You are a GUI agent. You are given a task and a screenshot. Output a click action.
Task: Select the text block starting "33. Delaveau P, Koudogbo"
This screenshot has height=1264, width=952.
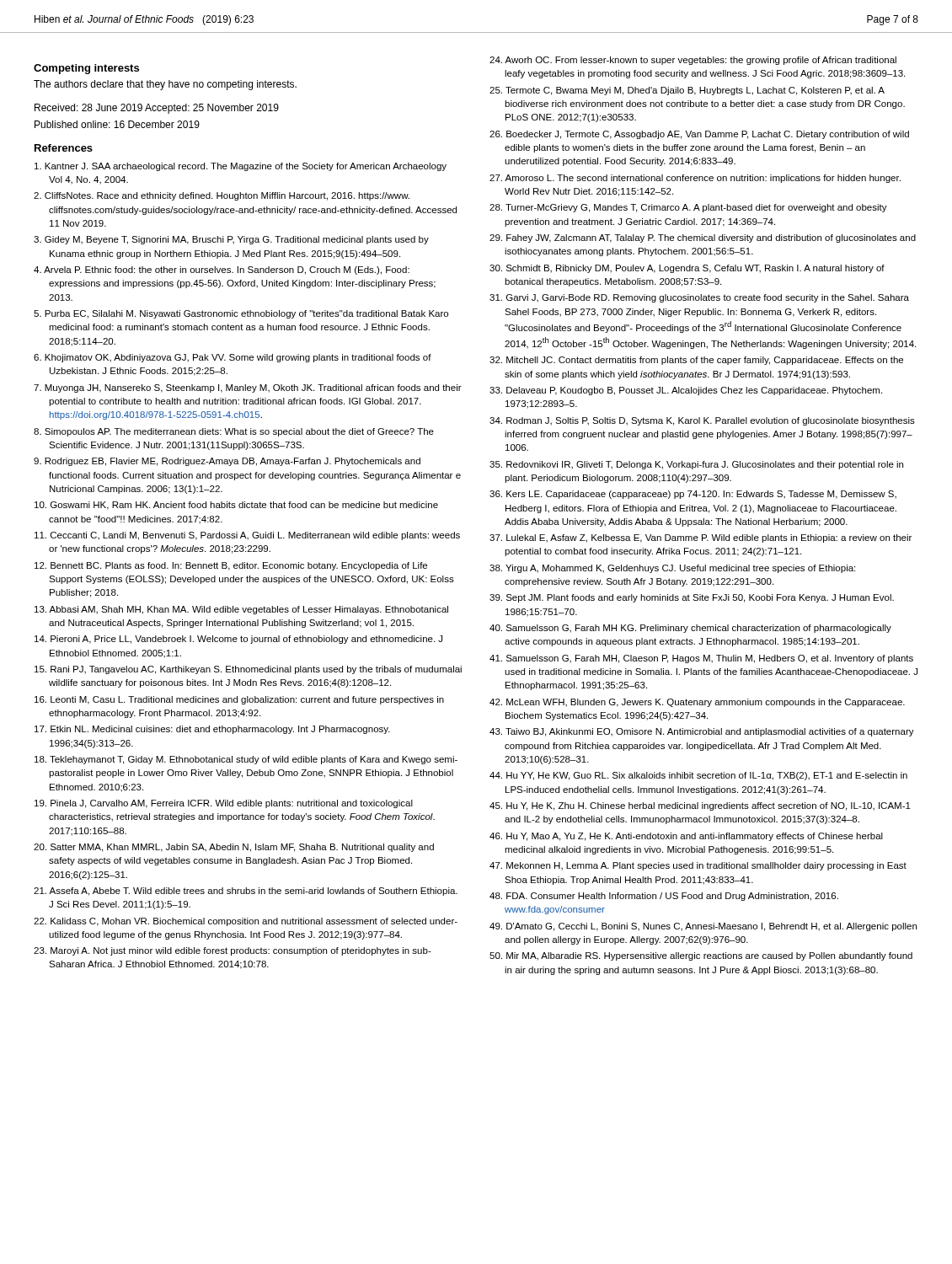point(686,397)
